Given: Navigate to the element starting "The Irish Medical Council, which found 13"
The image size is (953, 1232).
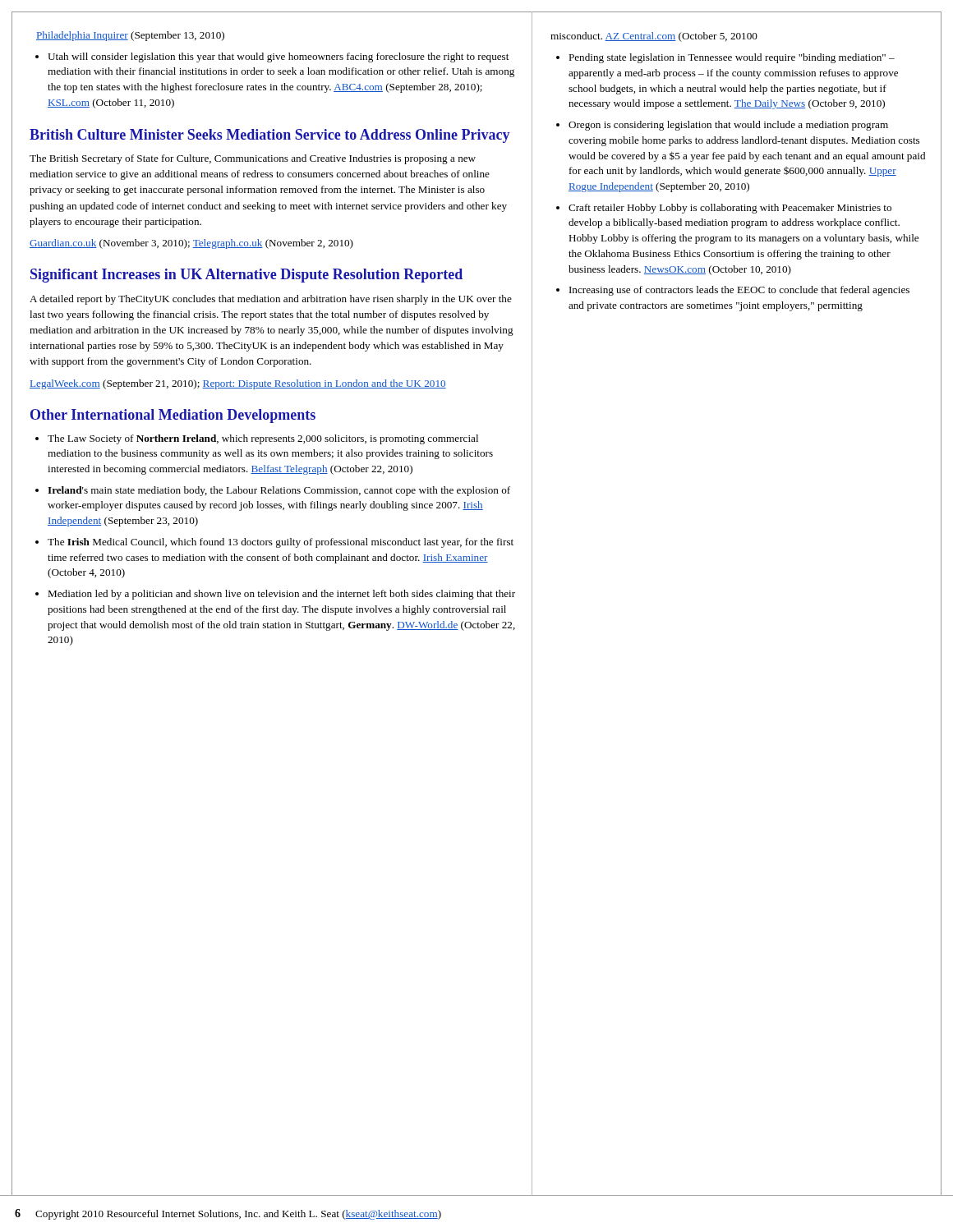Looking at the screenshot, I should pos(282,558).
